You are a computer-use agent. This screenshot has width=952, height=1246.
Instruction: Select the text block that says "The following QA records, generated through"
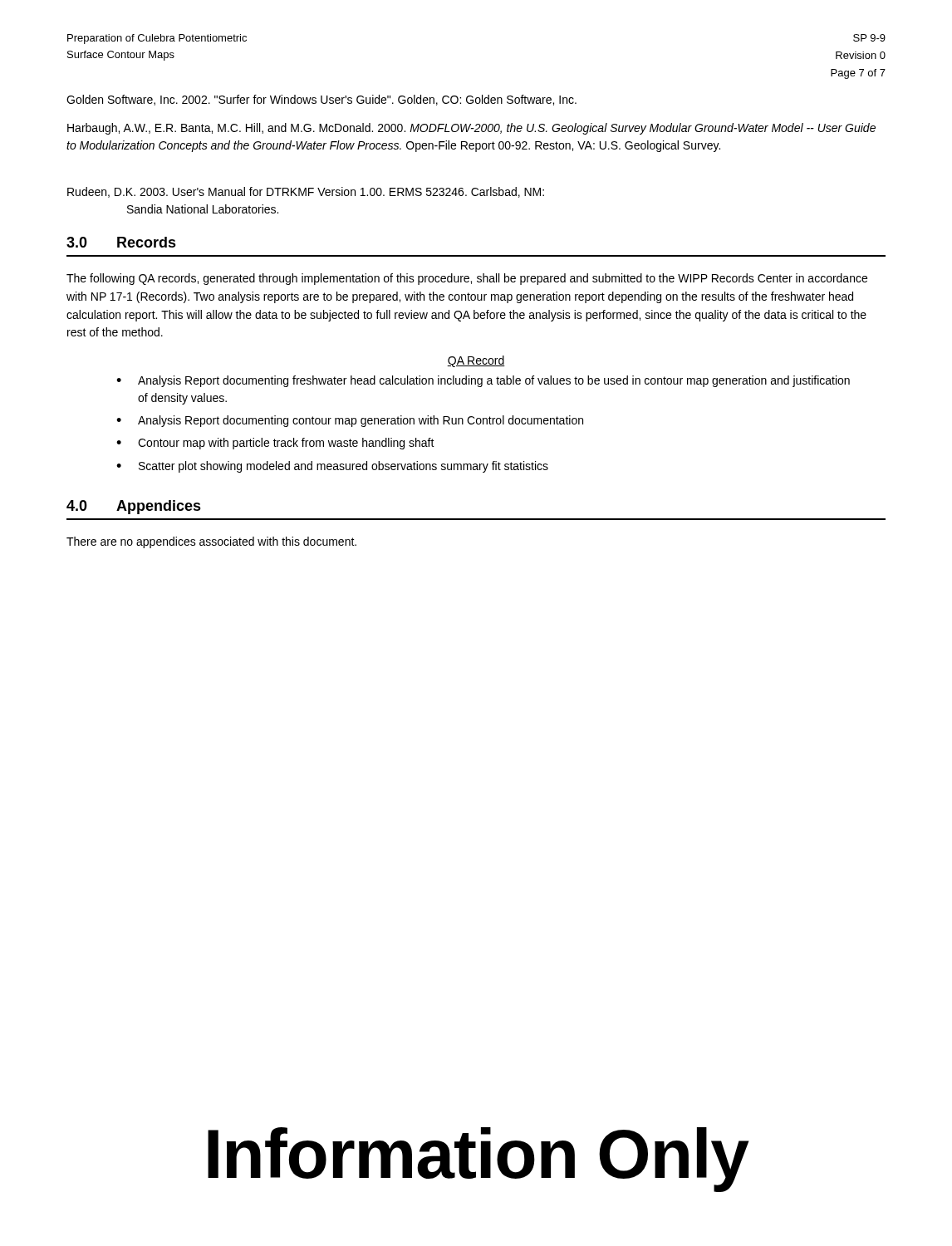[467, 305]
